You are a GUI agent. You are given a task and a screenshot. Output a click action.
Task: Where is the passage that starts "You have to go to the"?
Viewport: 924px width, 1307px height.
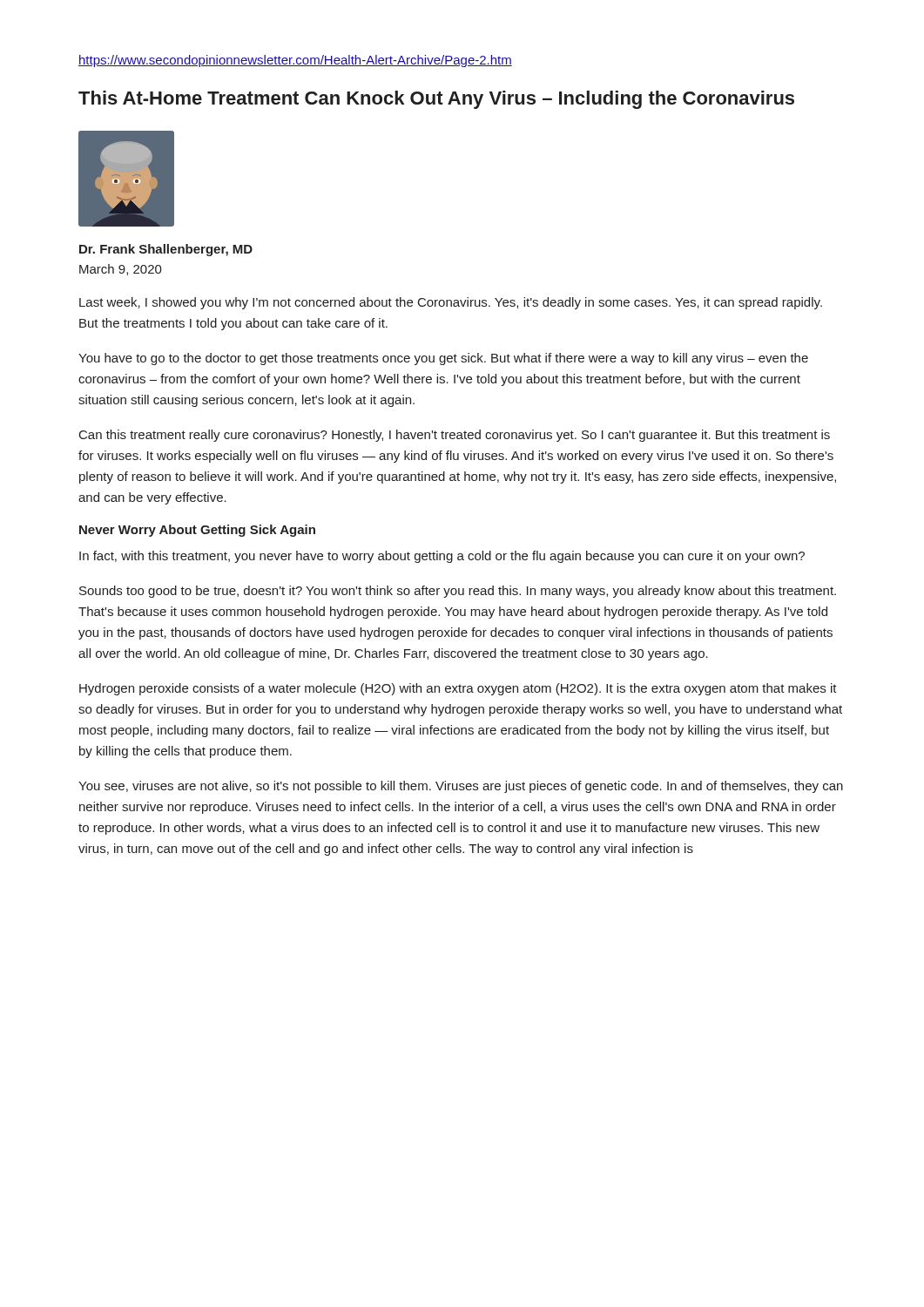point(443,378)
